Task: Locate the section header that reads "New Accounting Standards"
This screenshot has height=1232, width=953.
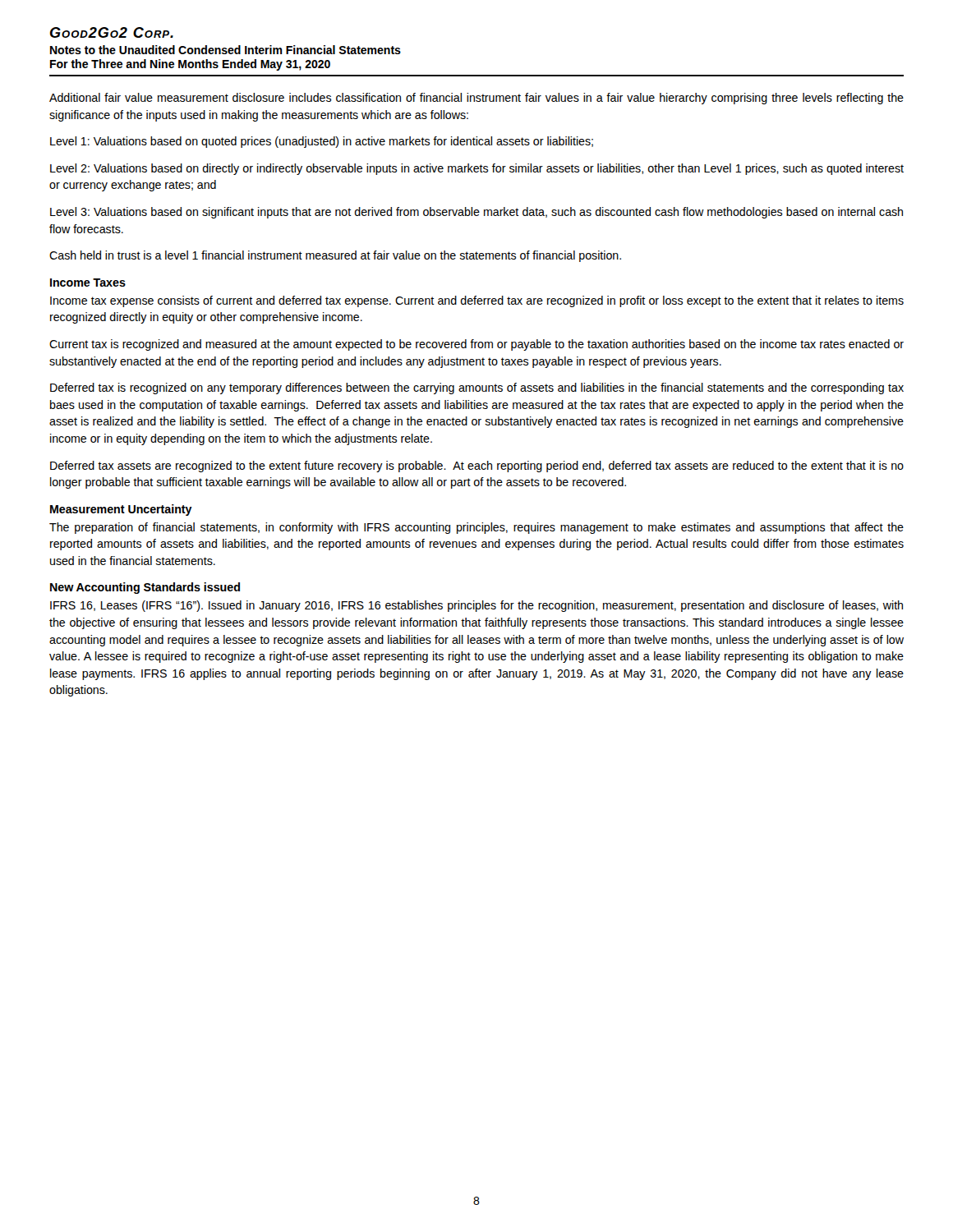Action: [145, 588]
